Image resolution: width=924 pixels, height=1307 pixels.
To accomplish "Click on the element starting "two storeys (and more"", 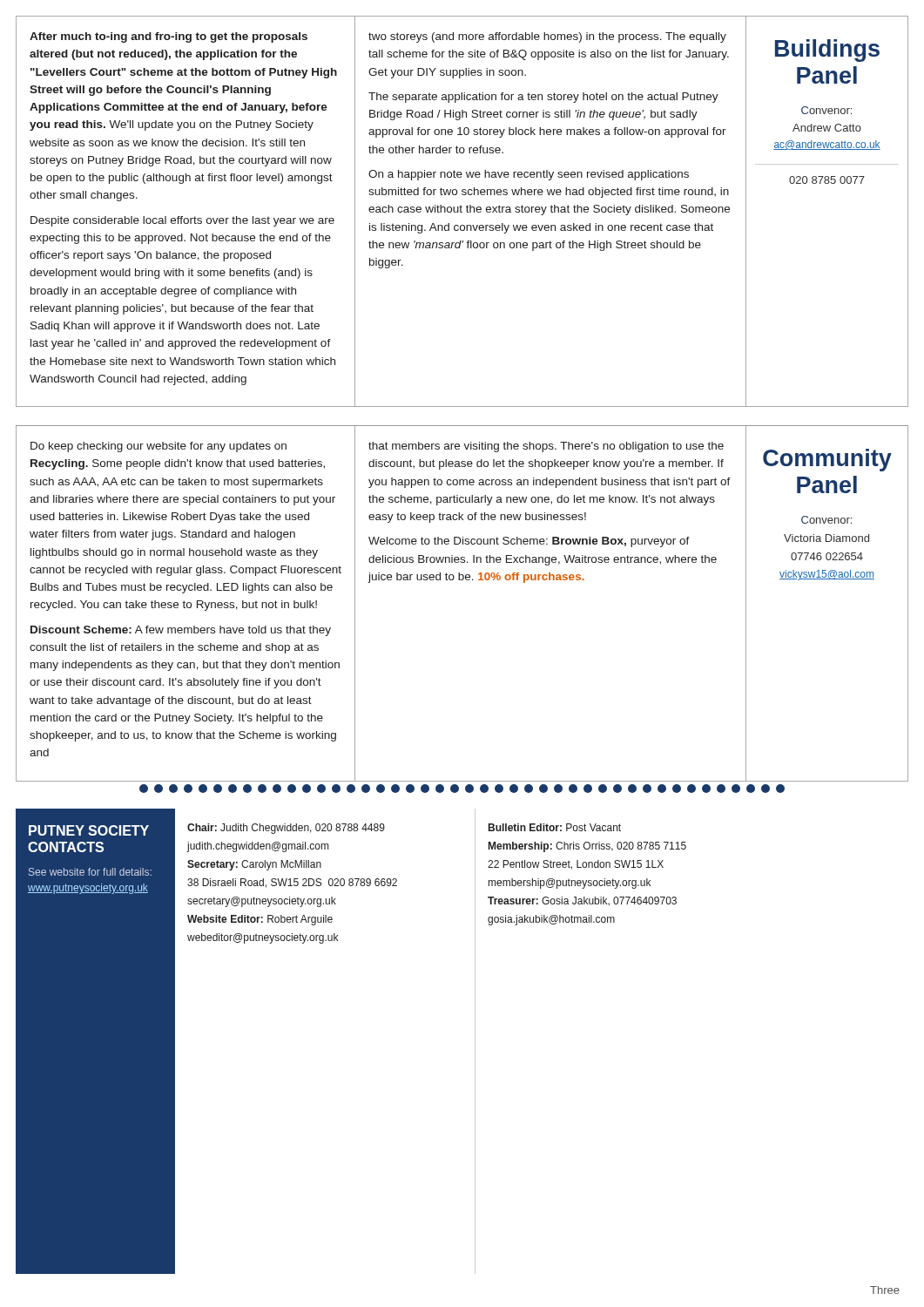I will [x=547, y=37].
